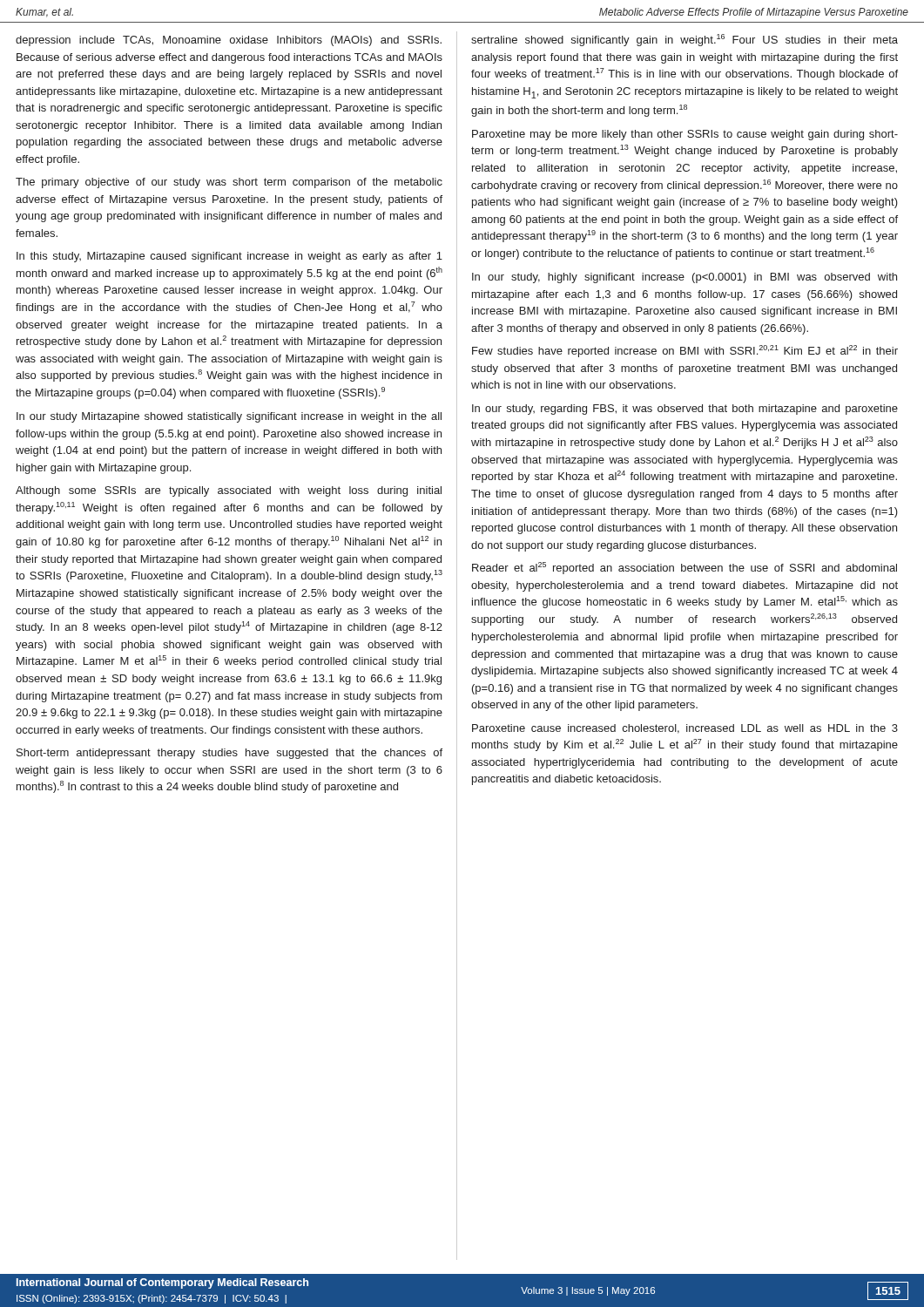Select the text block containing "In our study, highly significant increase (p<0.0001)"
The height and width of the screenshot is (1307, 924).
(x=684, y=302)
